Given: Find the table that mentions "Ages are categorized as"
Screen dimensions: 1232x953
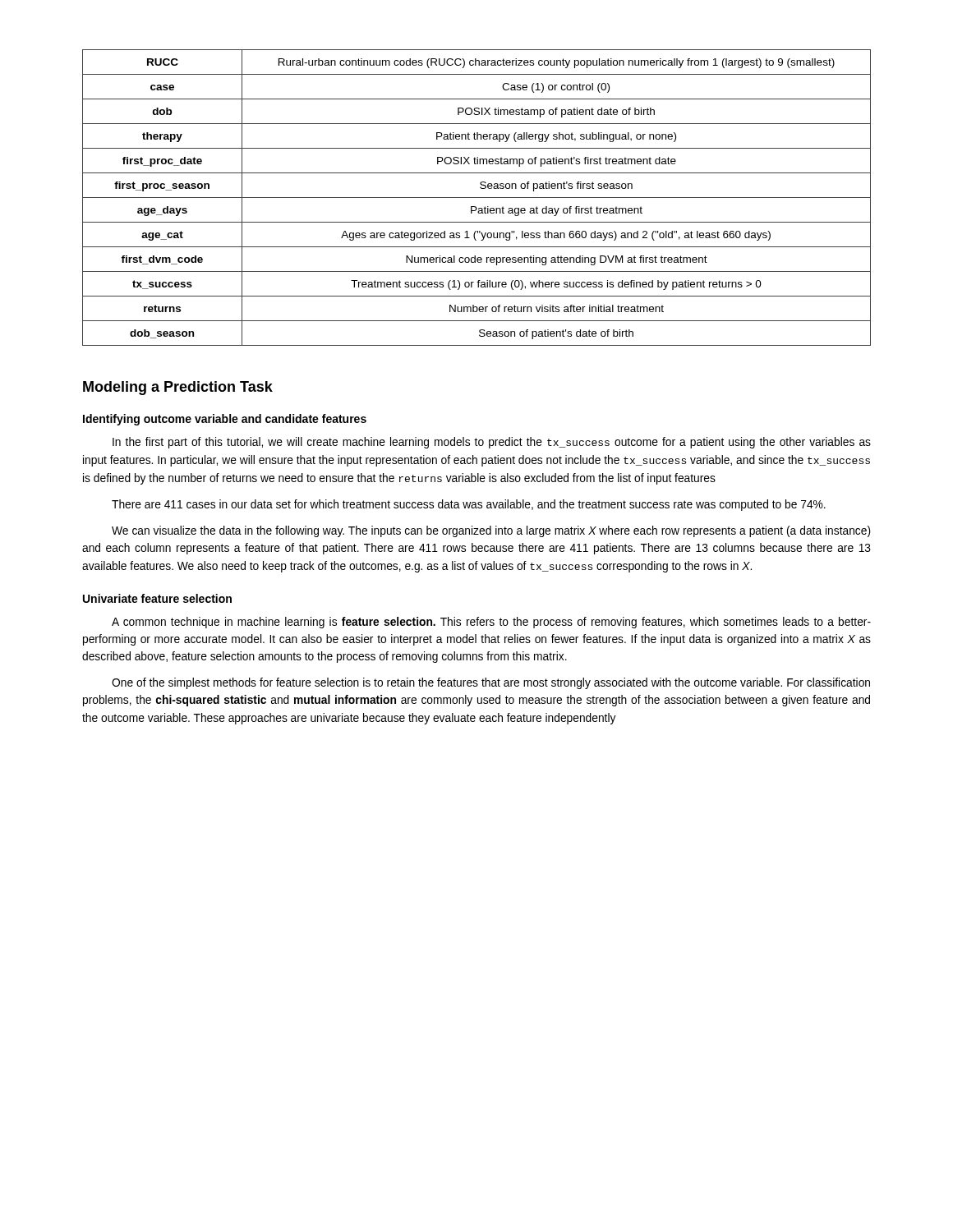Looking at the screenshot, I should (476, 198).
